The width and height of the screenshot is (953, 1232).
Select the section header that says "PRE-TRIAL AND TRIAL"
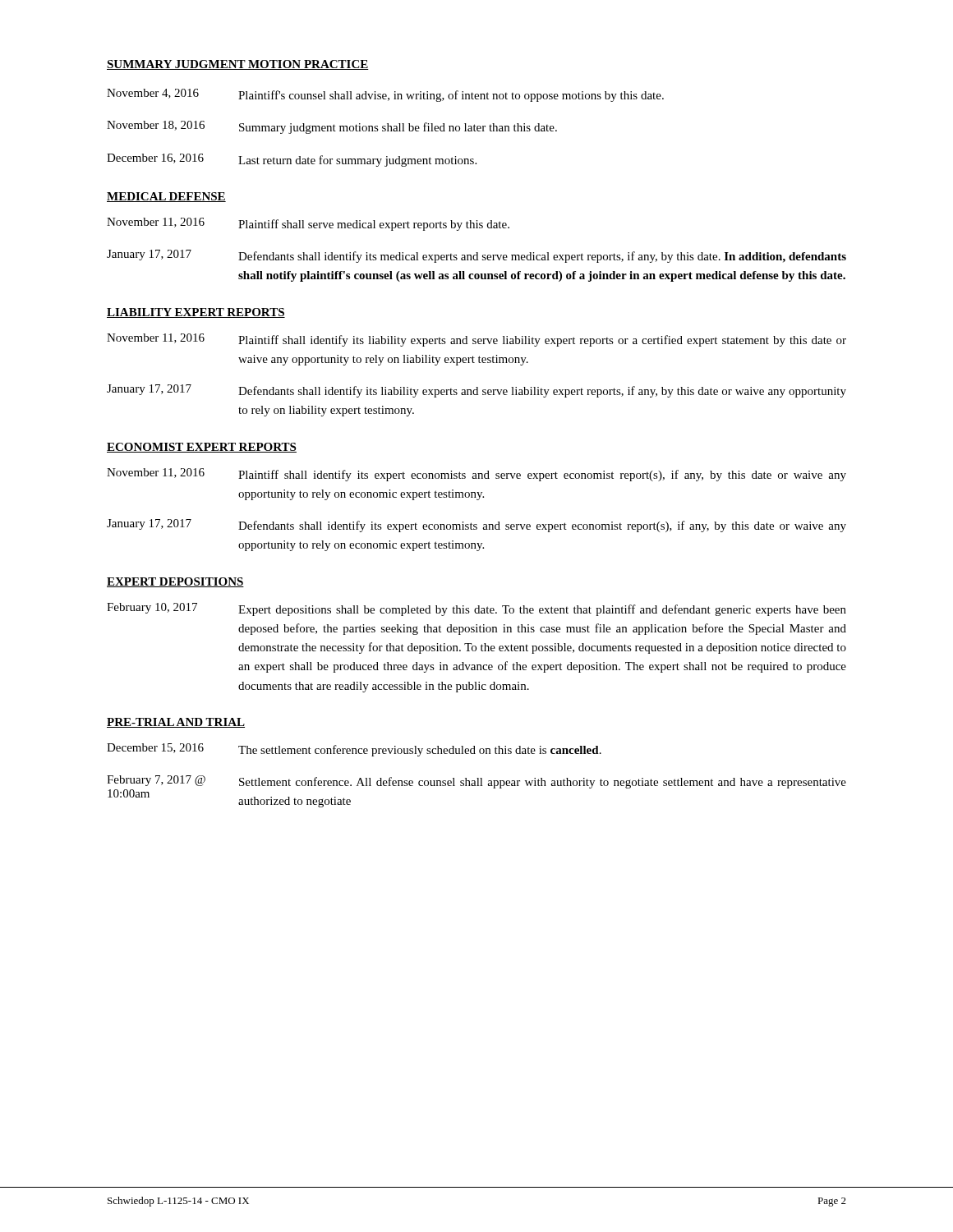click(176, 722)
